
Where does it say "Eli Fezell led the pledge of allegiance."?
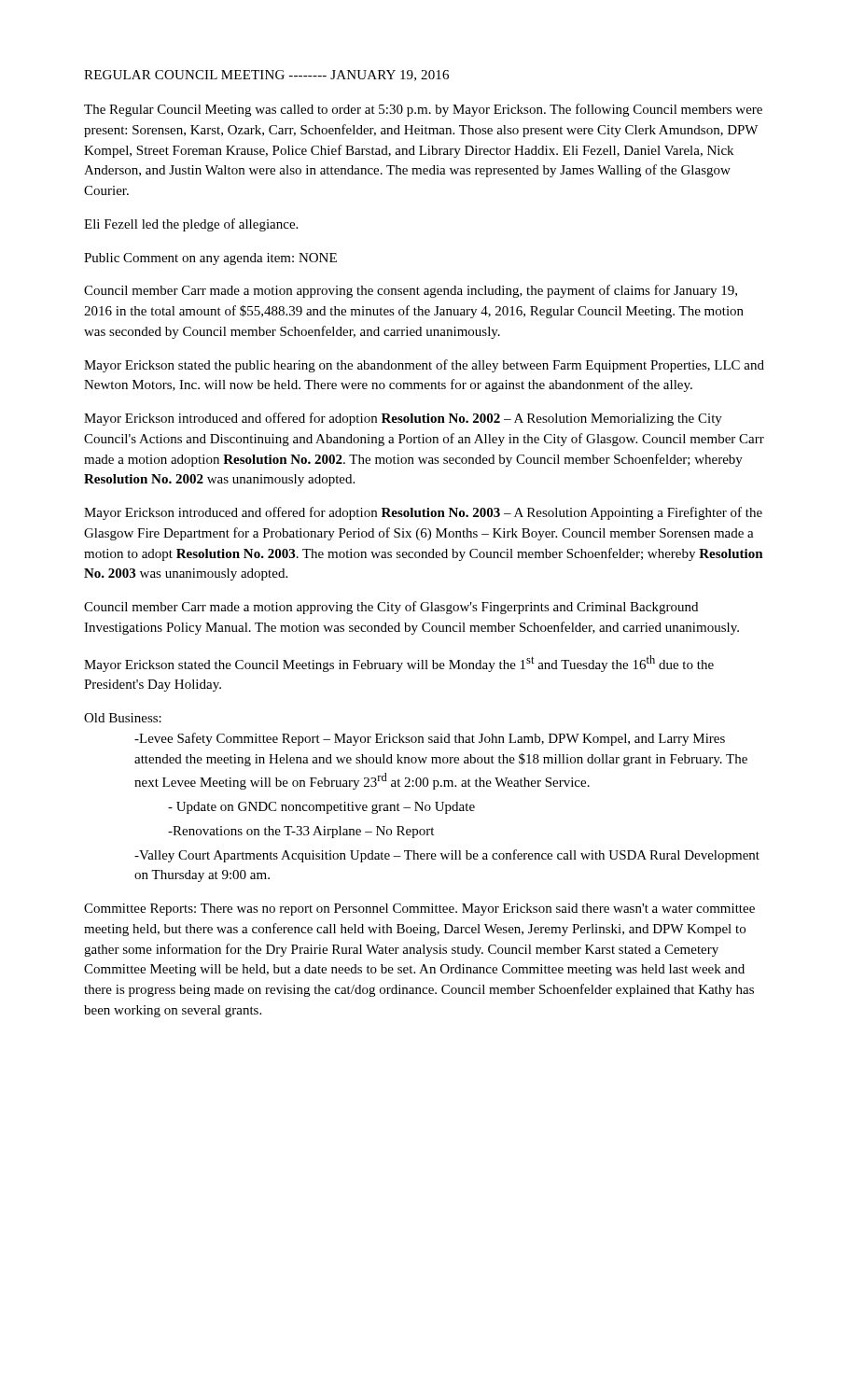pyautogui.click(x=191, y=224)
